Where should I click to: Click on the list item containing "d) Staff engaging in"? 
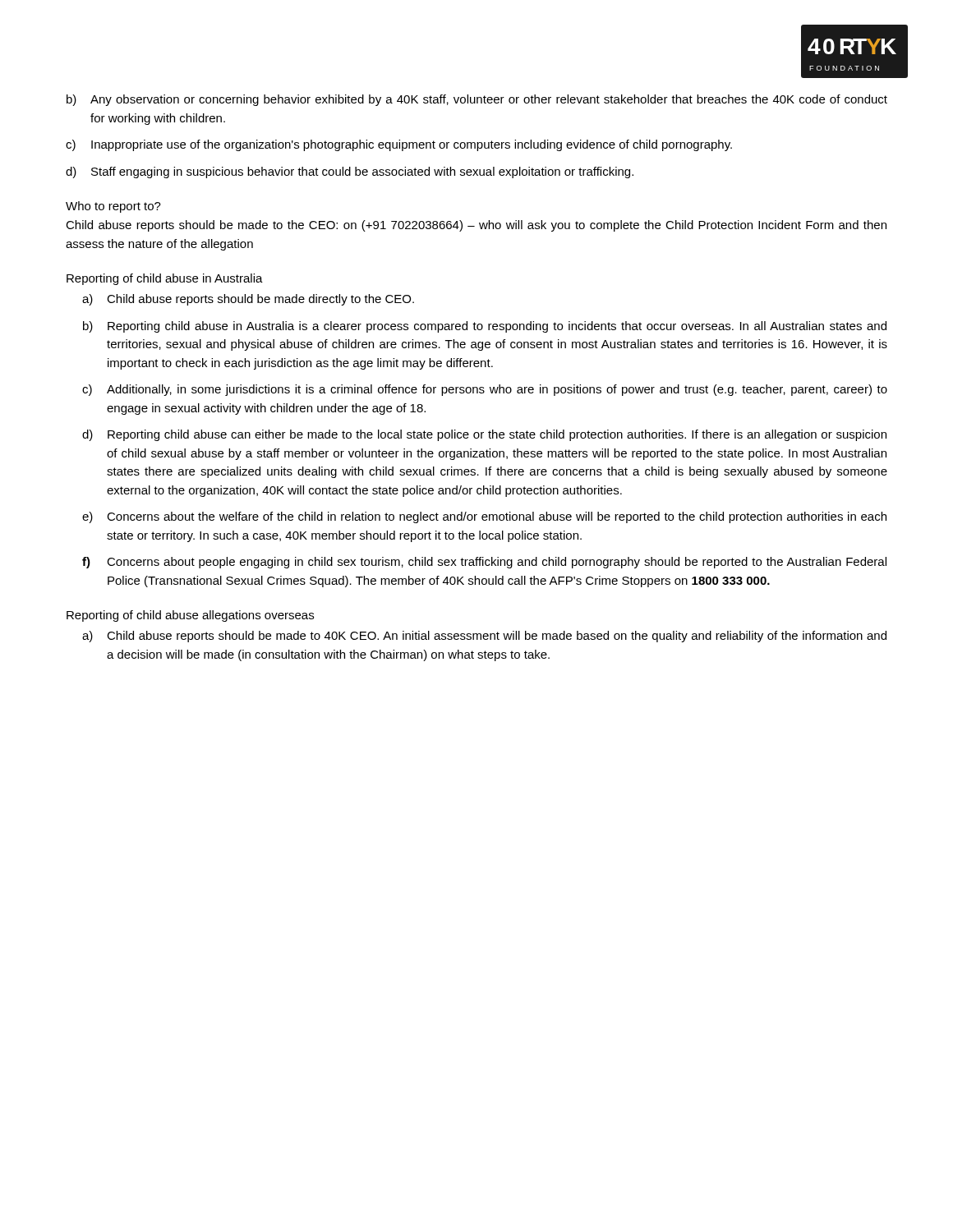point(476,171)
